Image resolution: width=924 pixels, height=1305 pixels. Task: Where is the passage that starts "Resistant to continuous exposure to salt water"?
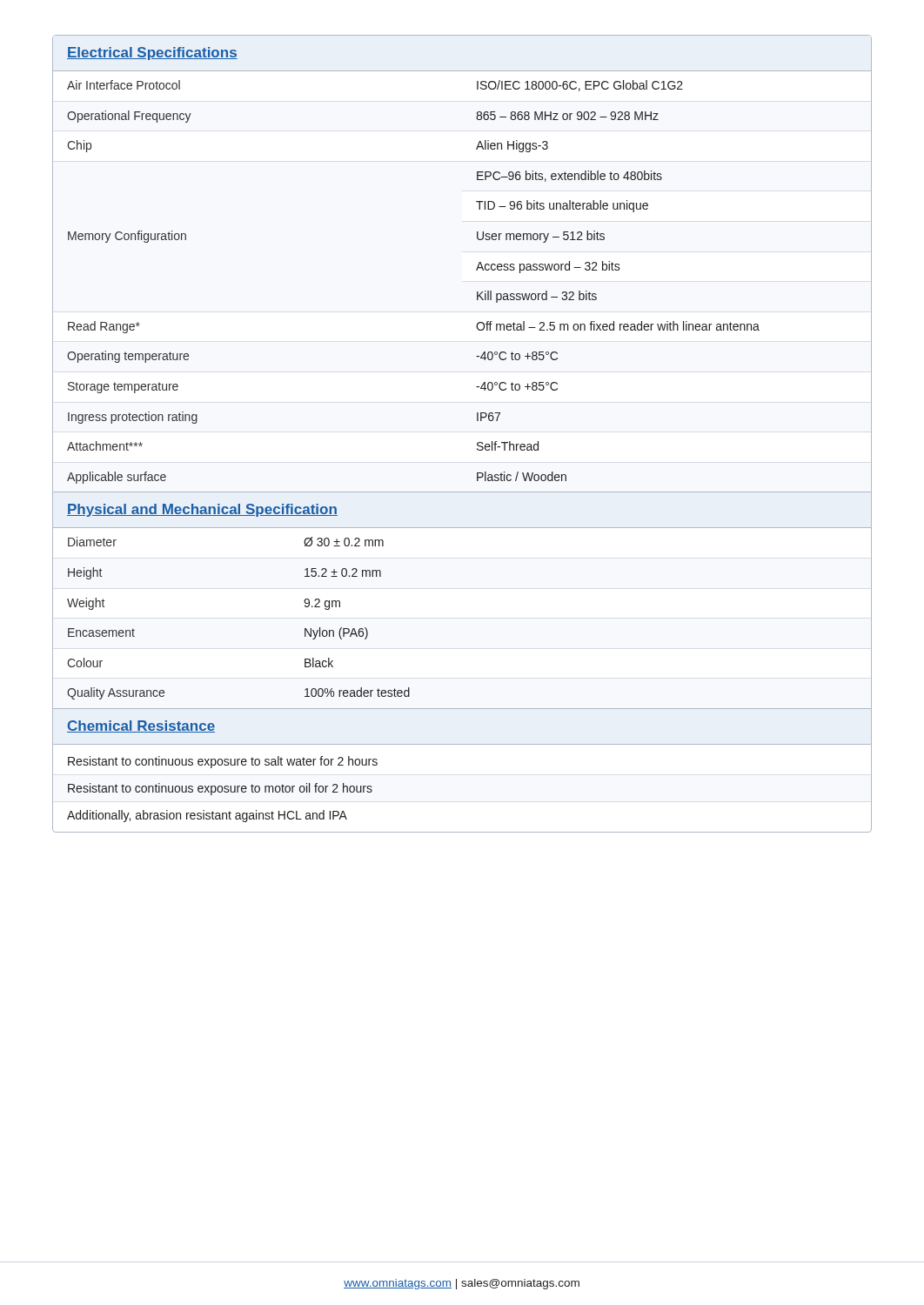(x=222, y=761)
